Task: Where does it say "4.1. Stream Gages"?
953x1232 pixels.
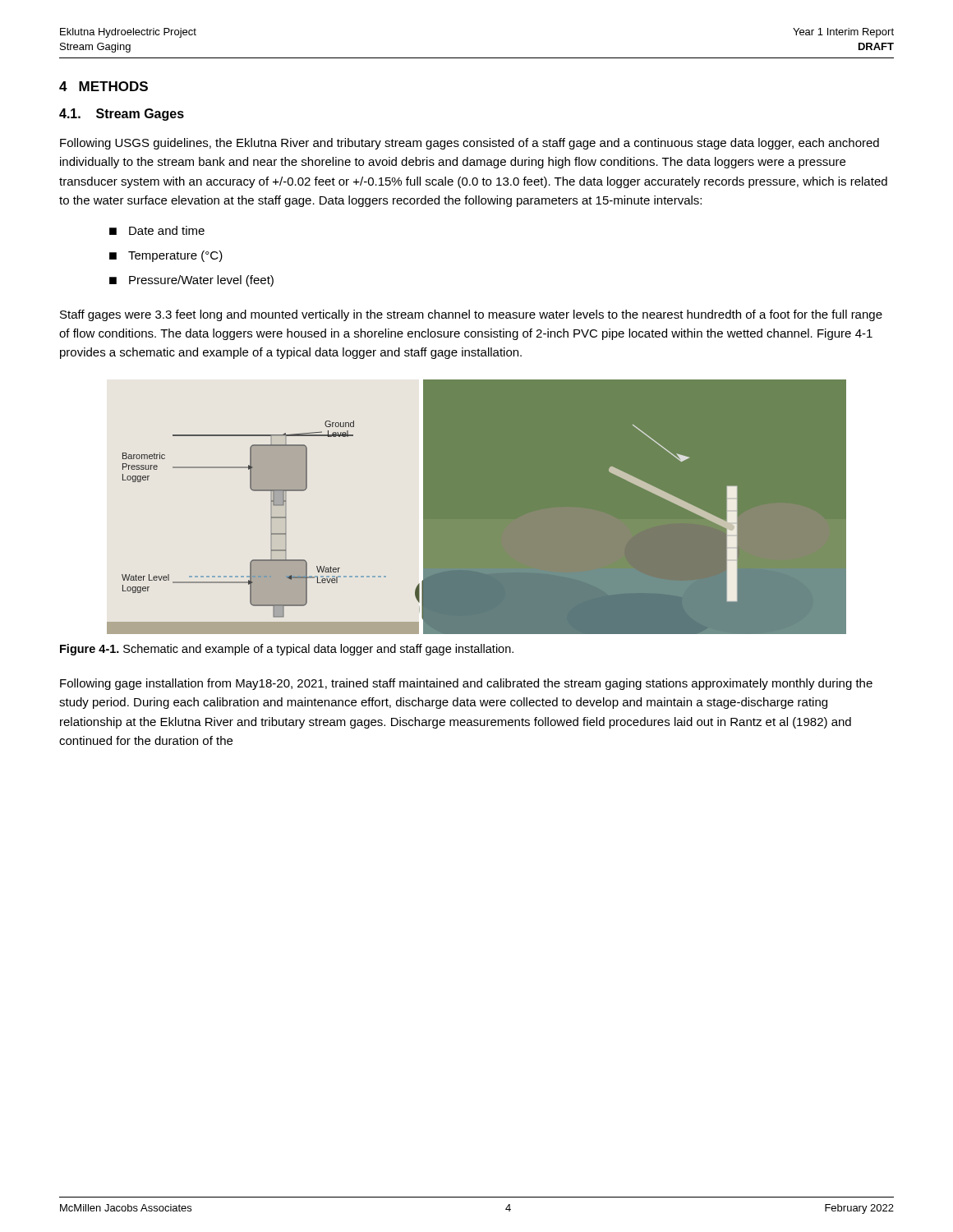Action: 122,114
